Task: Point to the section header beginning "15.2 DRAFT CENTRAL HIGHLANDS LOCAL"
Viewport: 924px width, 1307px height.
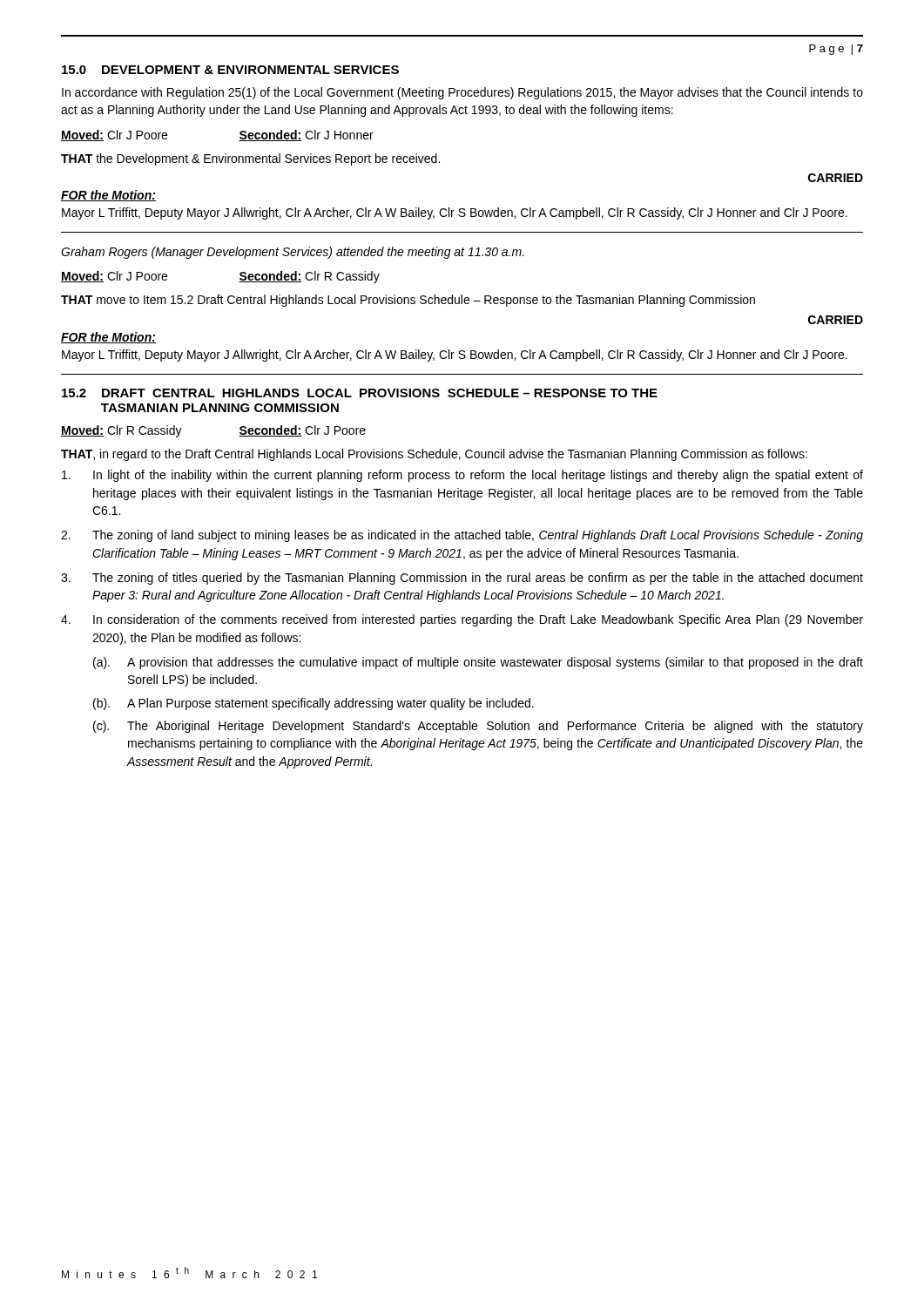Action: tap(359, 400)
